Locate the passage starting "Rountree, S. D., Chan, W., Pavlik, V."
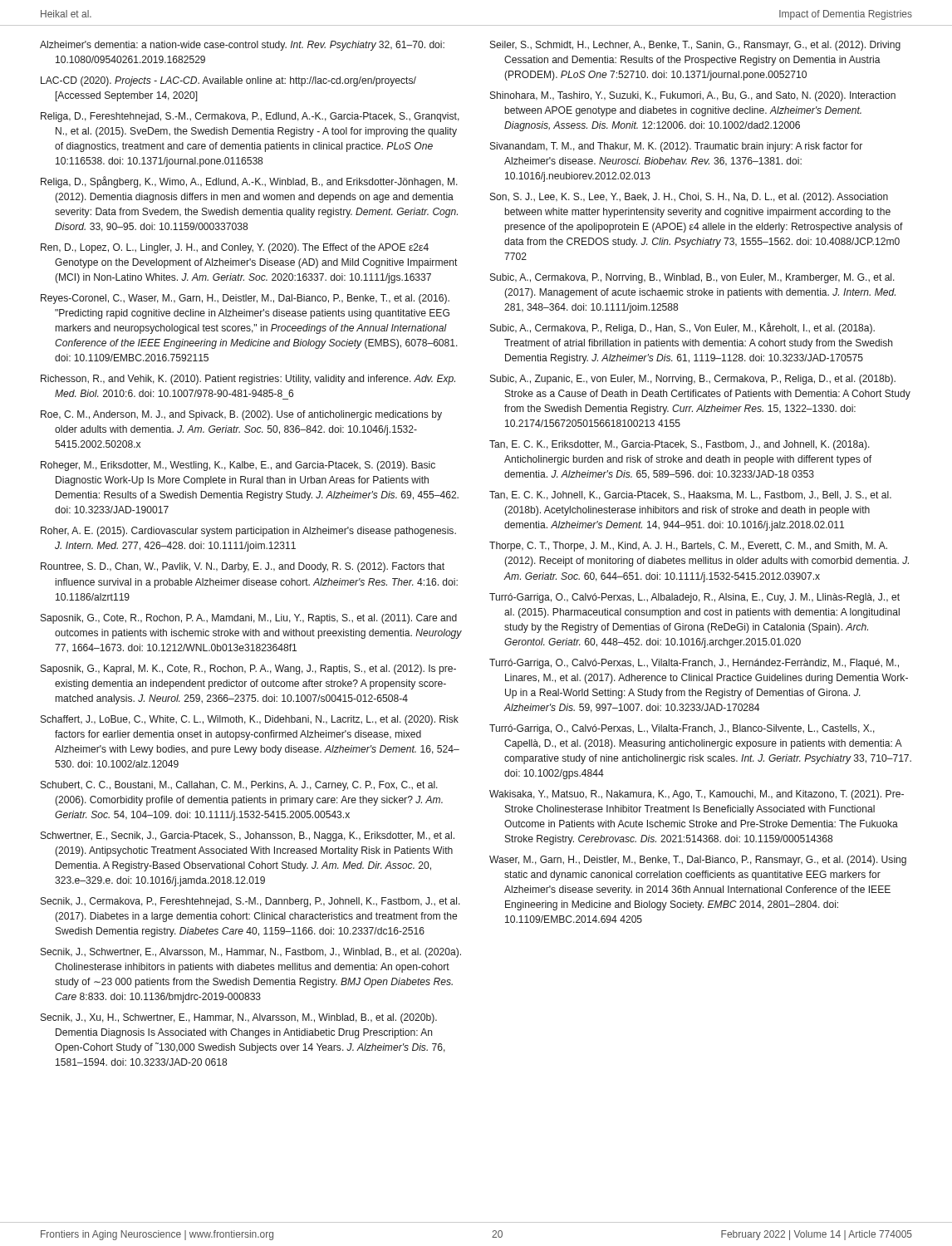The image size is (952, 1246). (249, 582)
